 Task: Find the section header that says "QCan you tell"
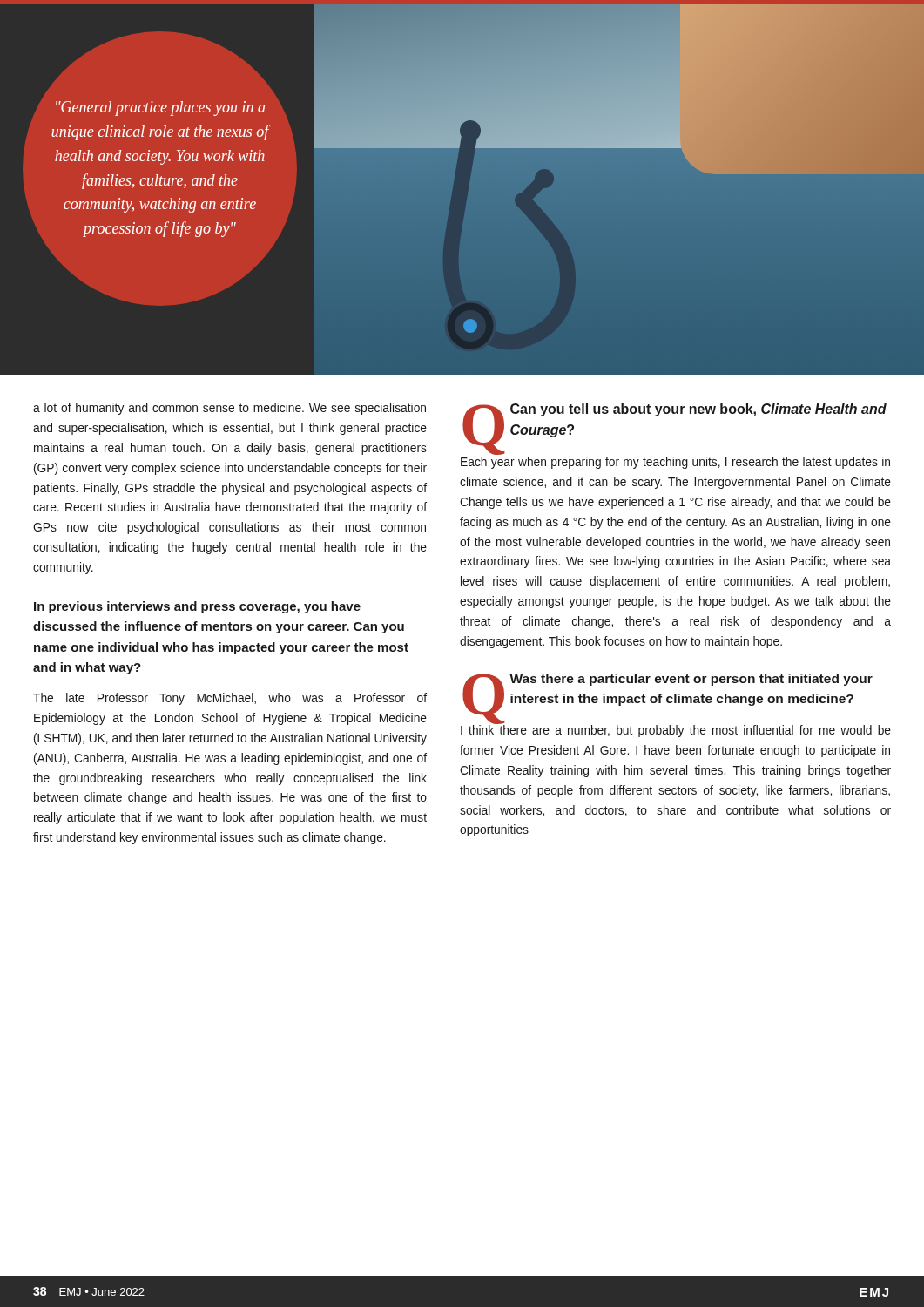[673, 420]
